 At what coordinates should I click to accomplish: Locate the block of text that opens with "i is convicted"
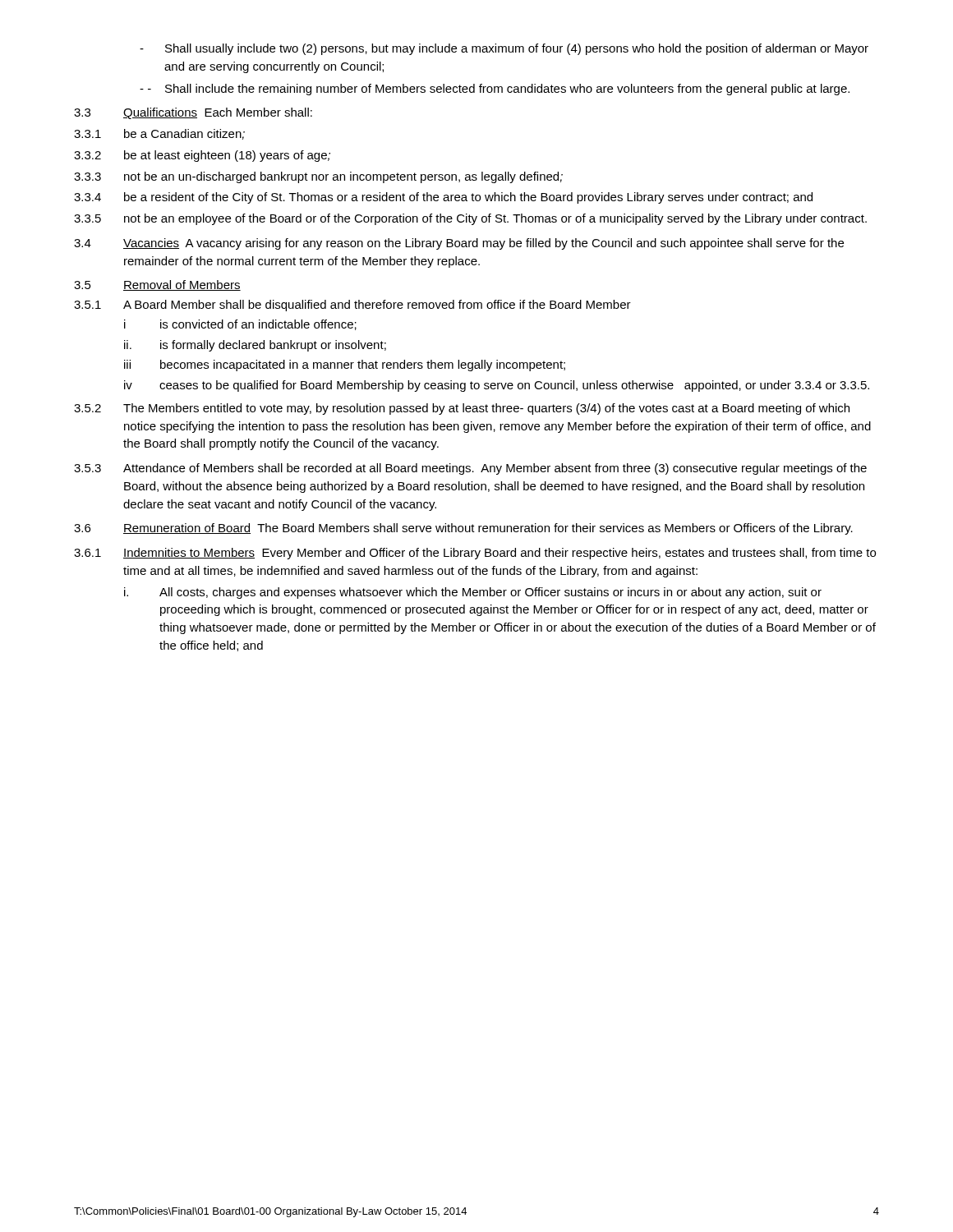(240, 325)
